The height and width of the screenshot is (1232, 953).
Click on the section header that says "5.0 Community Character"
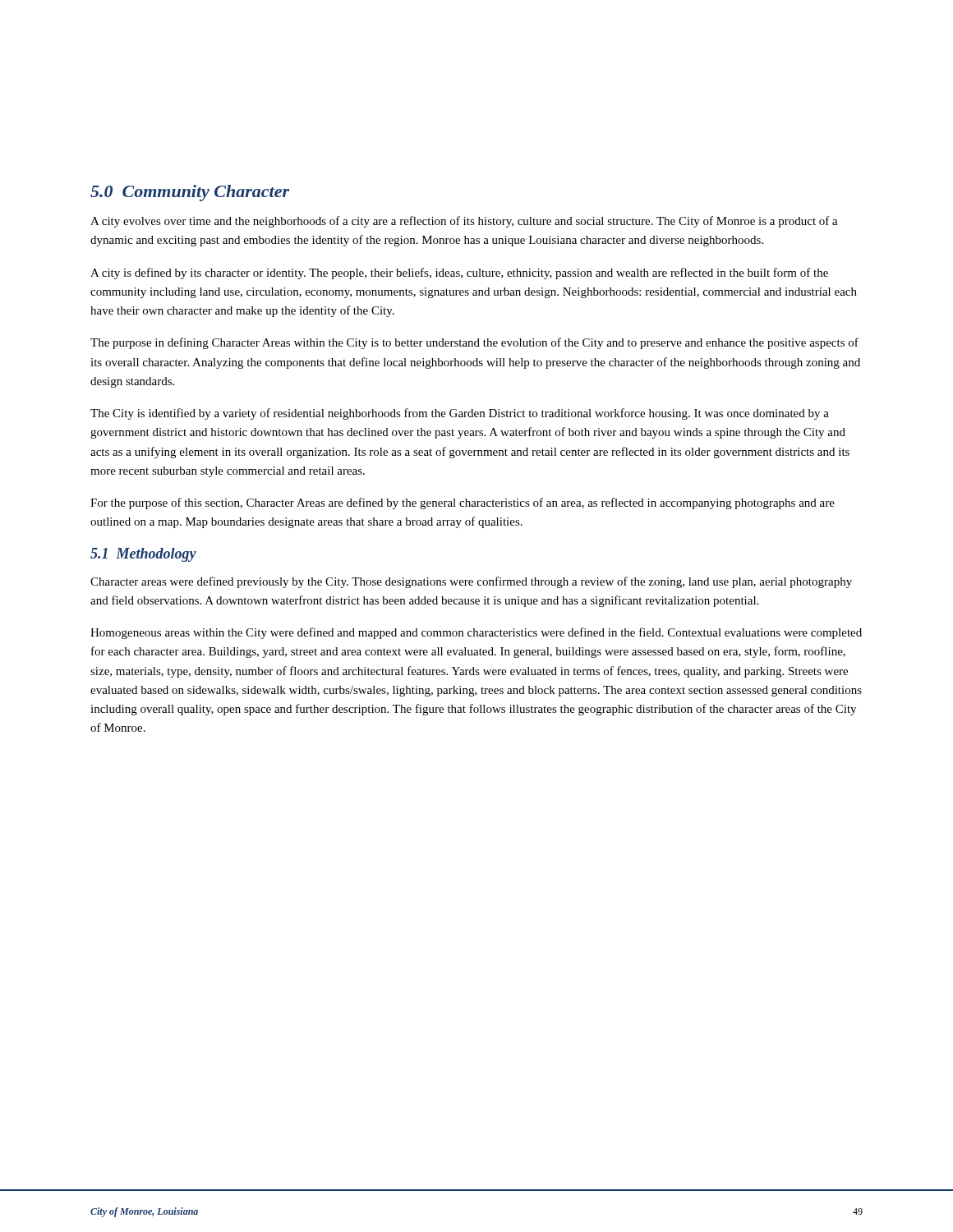pyautogui.click(x=190, y=191)
